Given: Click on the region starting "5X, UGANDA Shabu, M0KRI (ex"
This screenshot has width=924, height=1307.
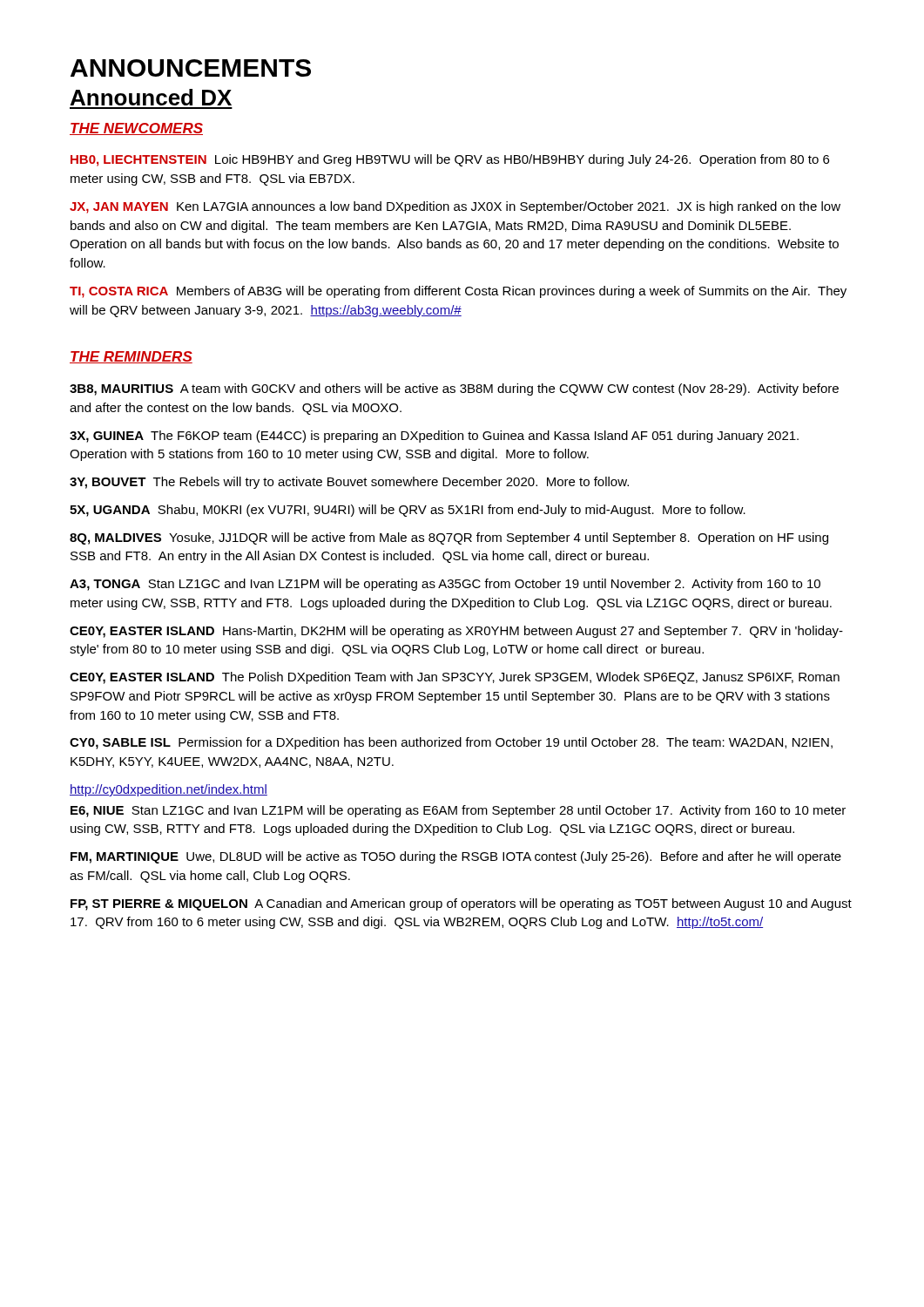Looking at the screenshot, I should point(408,509).
